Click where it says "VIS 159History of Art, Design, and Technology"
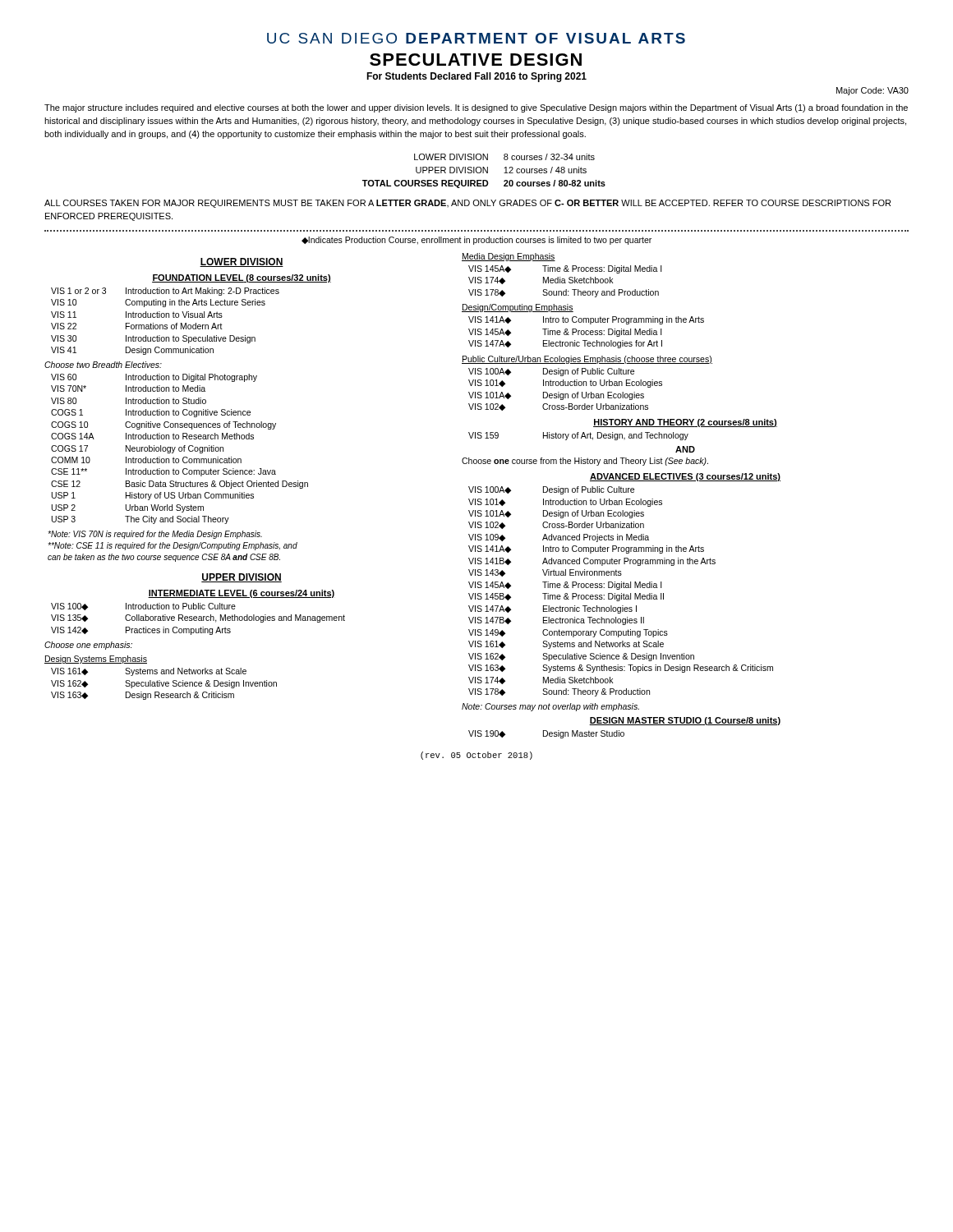The width and height of the screenshot is (953, 1232). tap(685, 435)
